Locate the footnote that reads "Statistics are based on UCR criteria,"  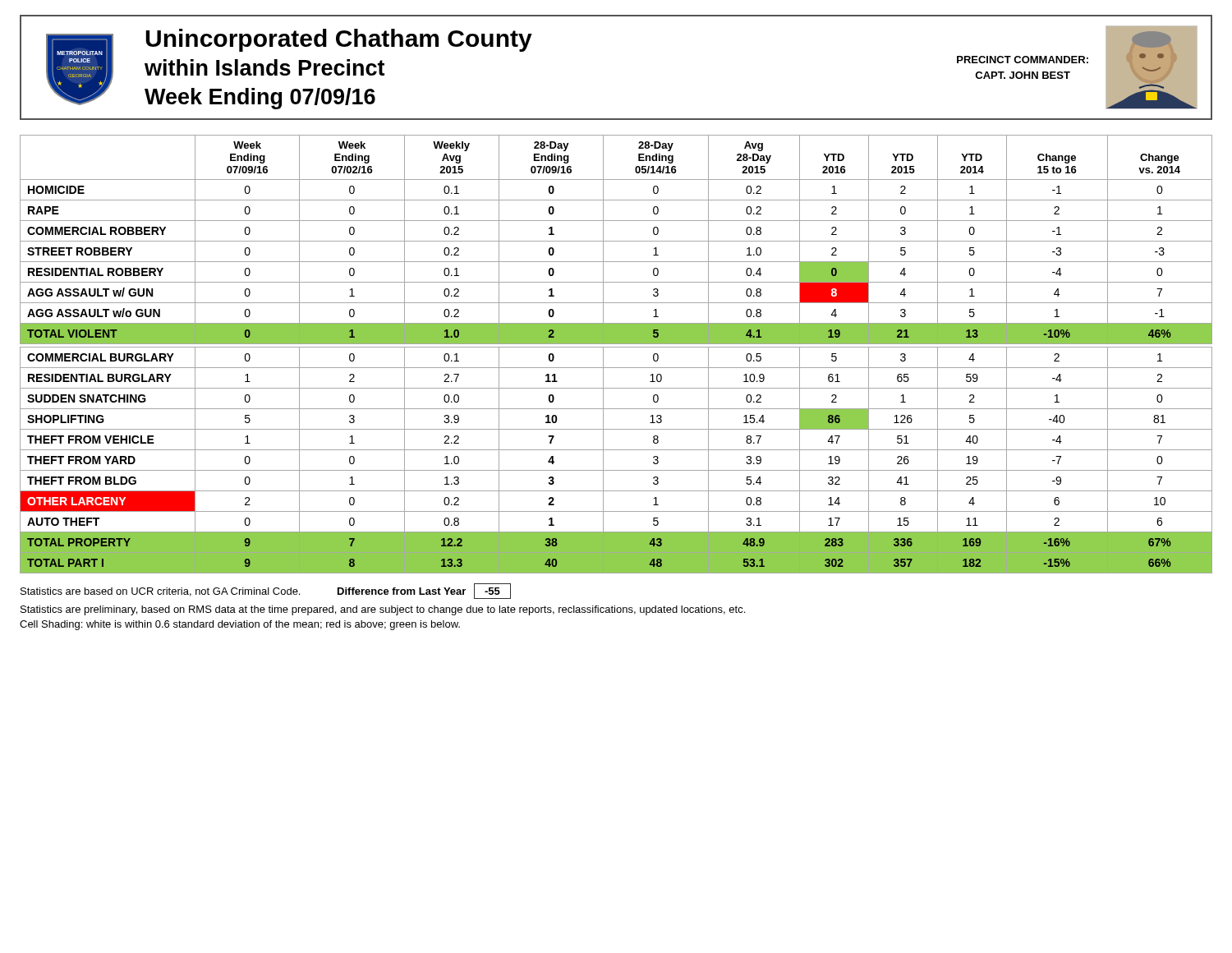pyautogui.click(x=160, y=591)
